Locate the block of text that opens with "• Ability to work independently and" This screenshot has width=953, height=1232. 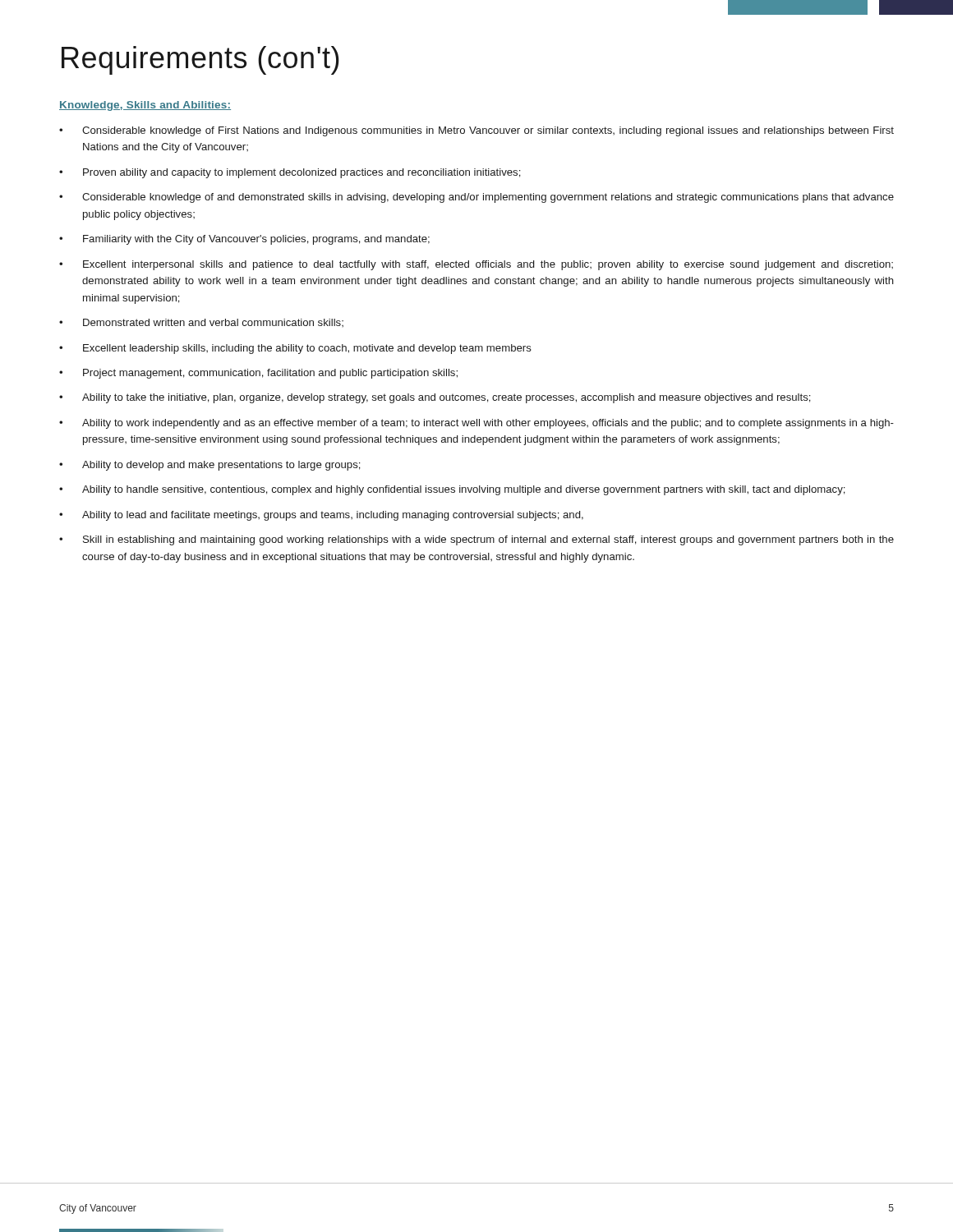[x=476, y=432]
